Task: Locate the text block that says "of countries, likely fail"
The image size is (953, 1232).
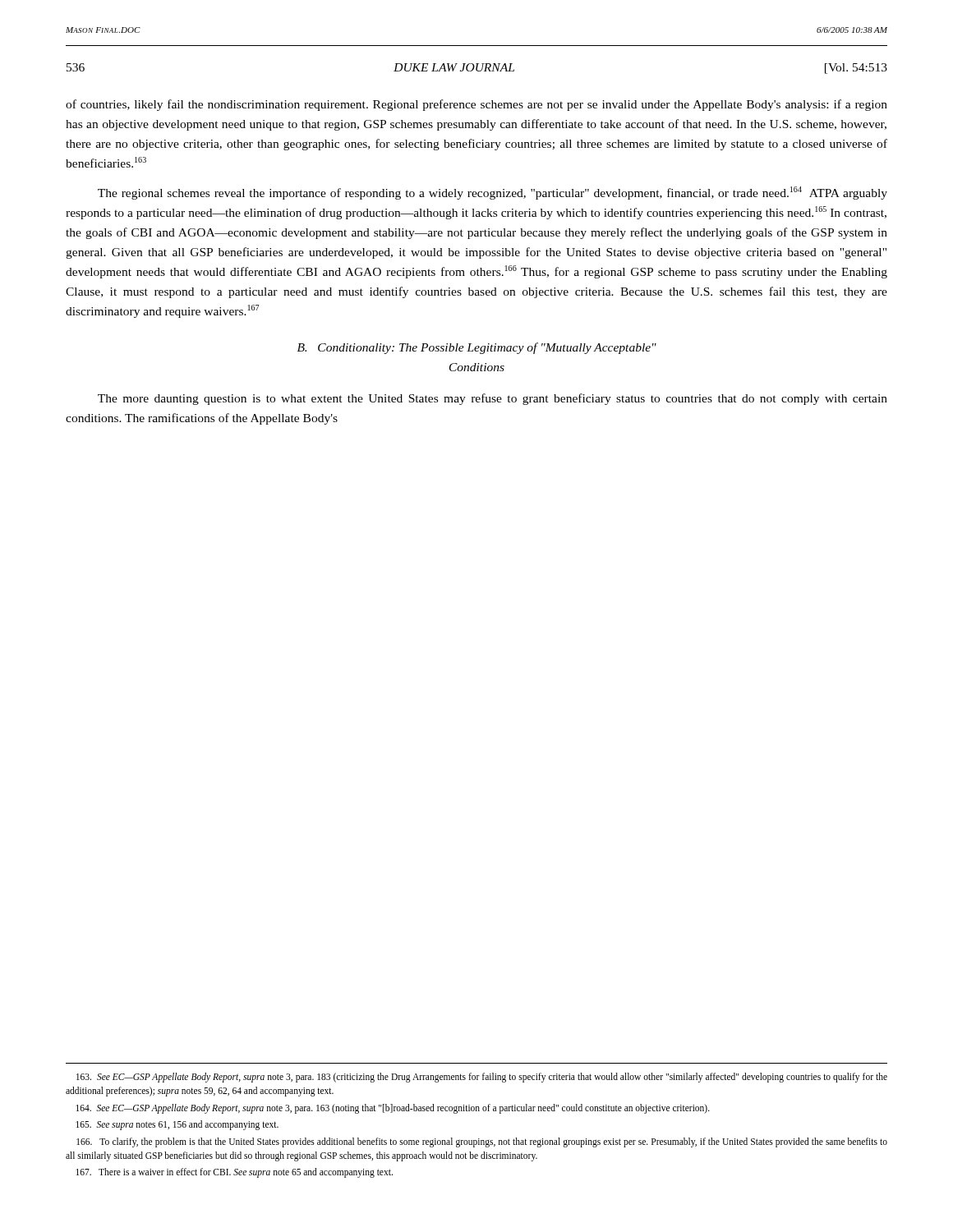Action: pos(476,134)
